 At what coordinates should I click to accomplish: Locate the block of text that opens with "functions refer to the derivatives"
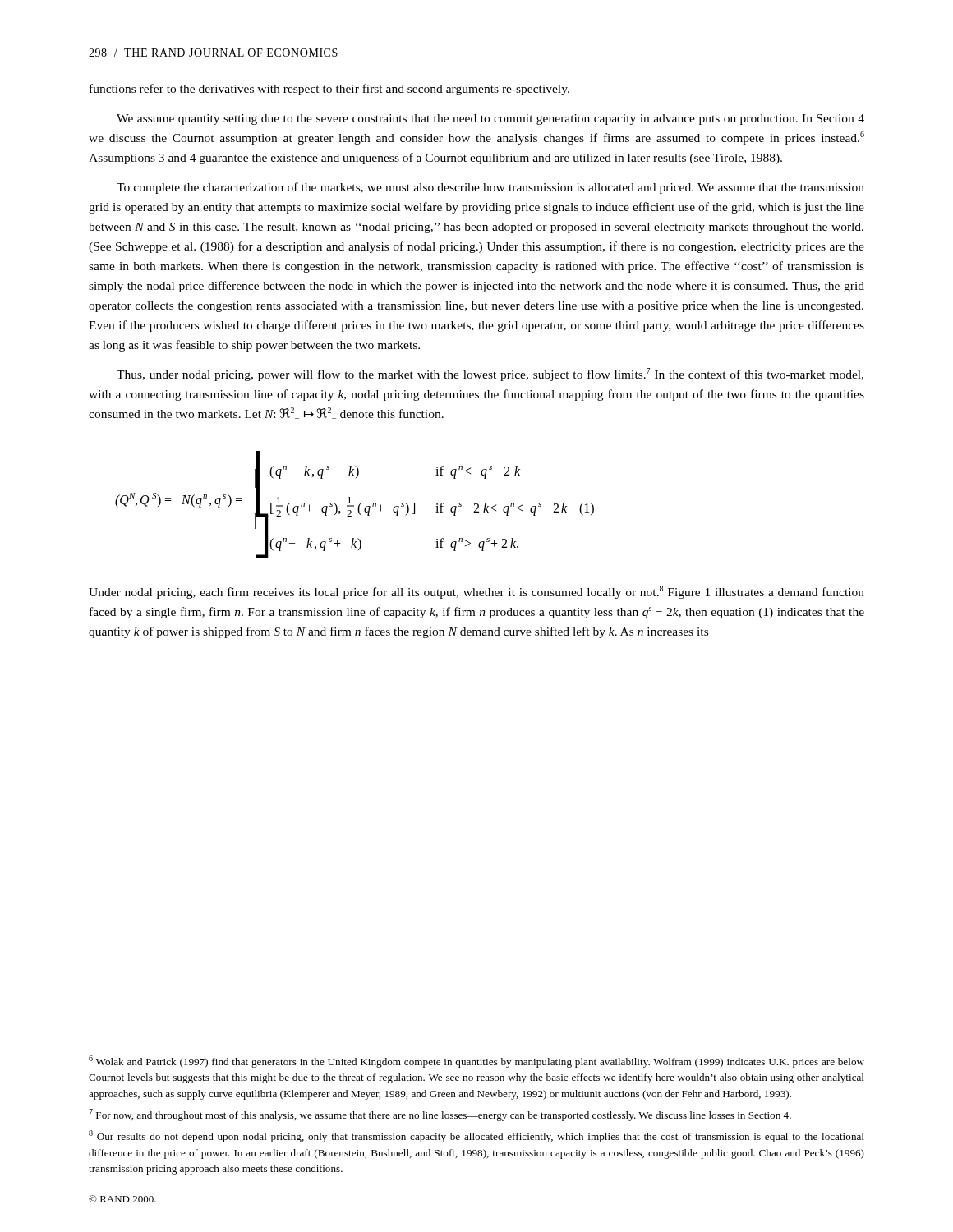click(x=476, y=88)
